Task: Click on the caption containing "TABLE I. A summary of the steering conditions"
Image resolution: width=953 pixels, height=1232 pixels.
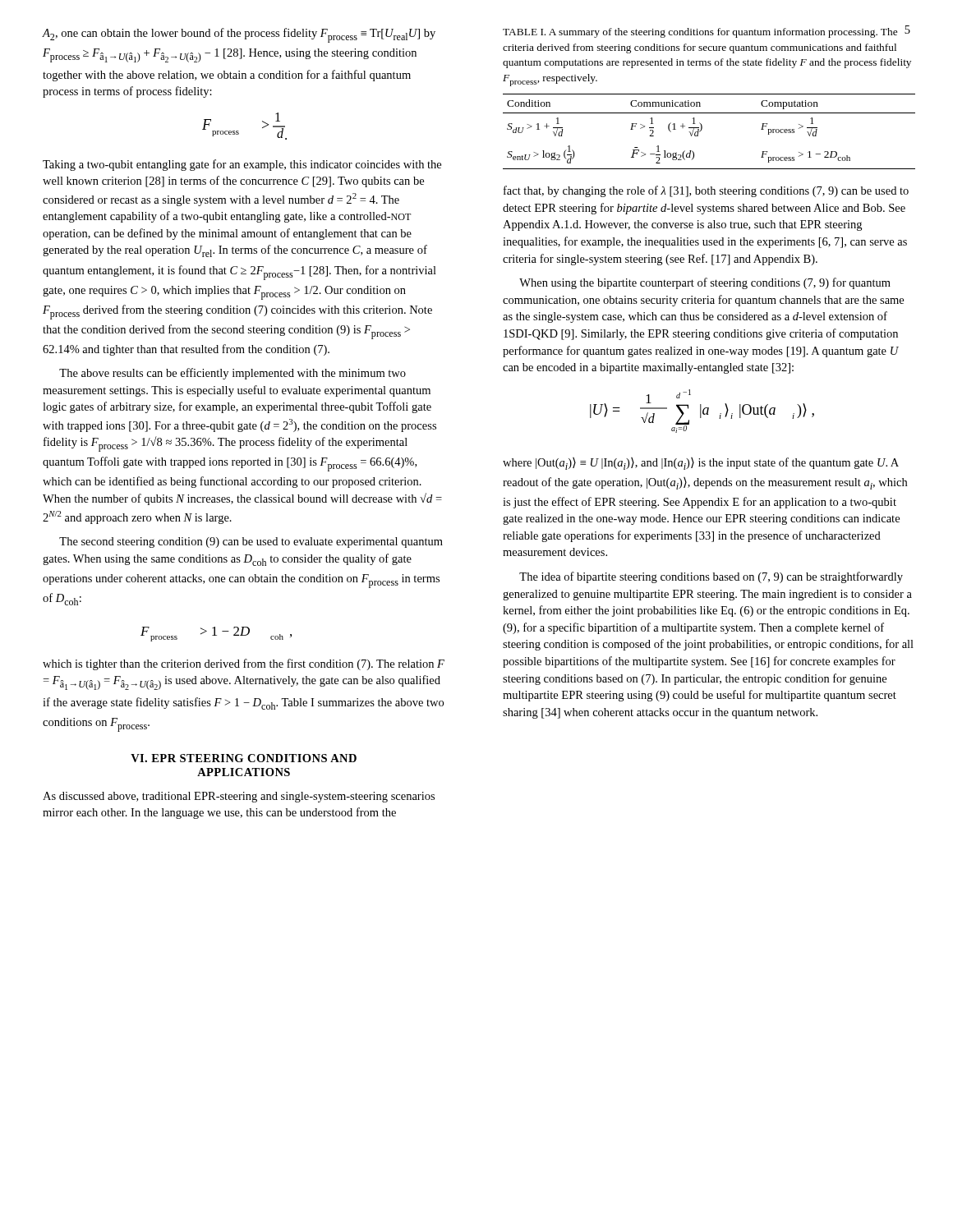Action: point(707,56)
